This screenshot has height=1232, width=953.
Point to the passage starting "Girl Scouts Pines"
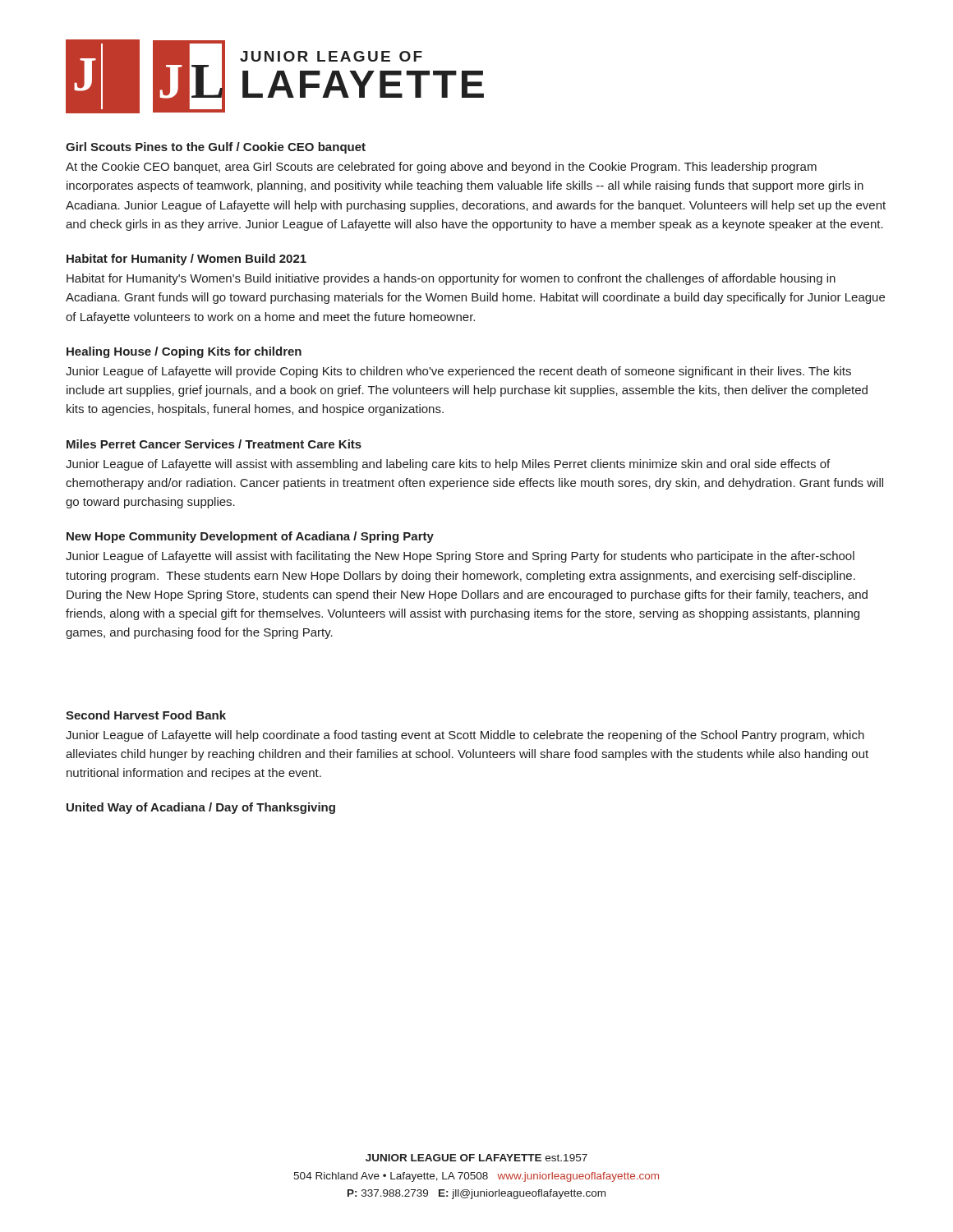click(x=216, y=147)
